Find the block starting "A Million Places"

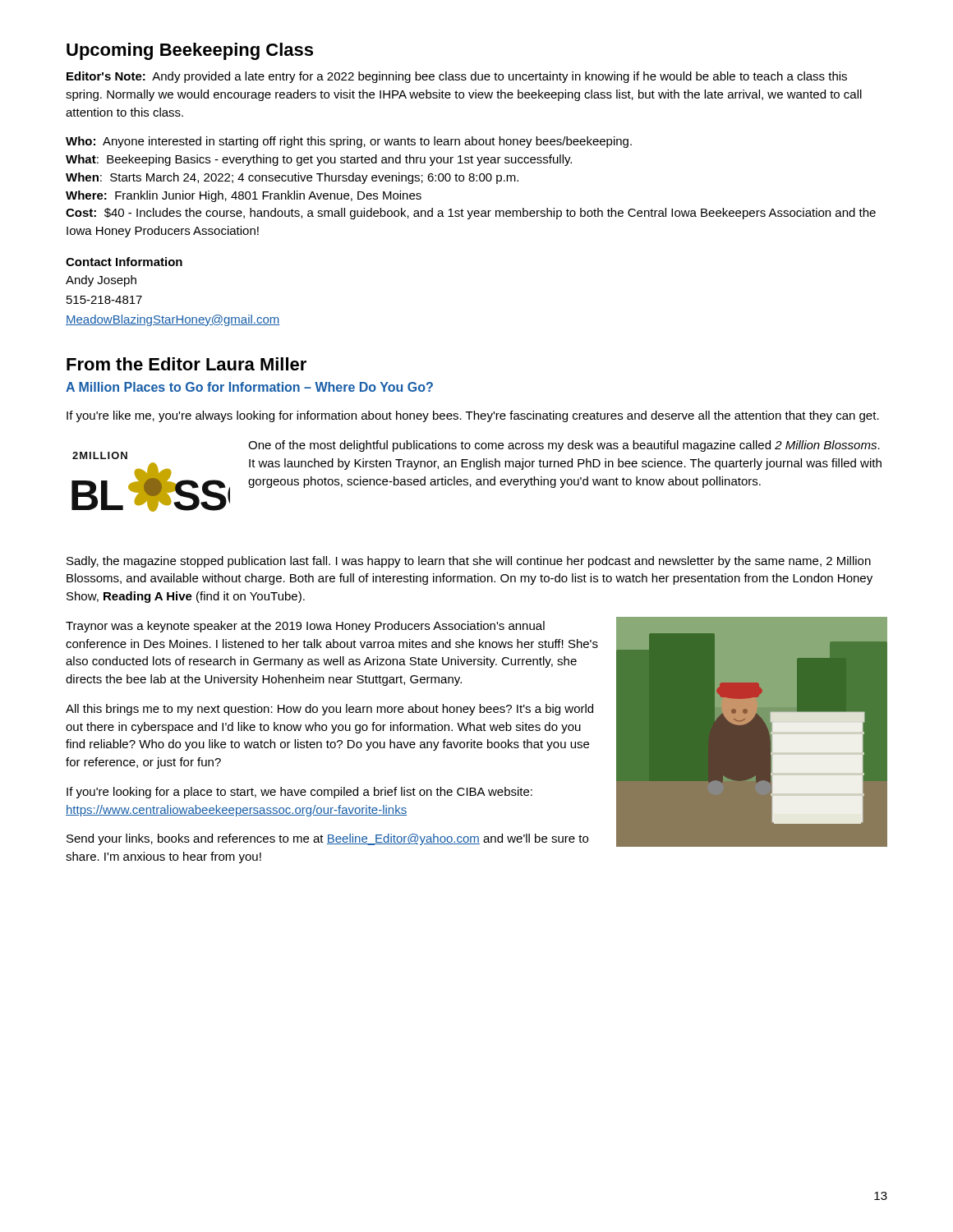(250, 387)
